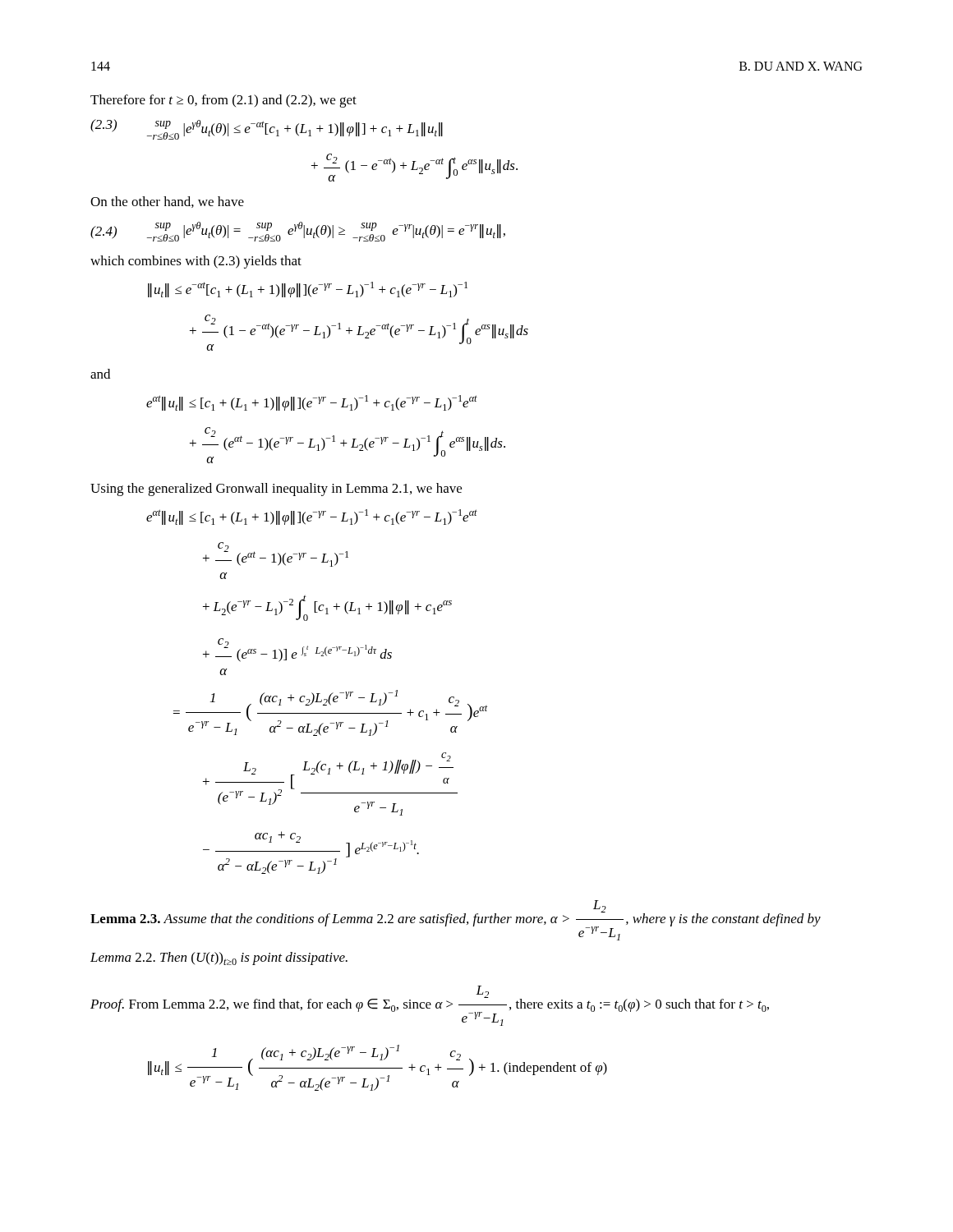Find the element starting "Using the generalized Gronwall inequality in Lemma 2.1,"
Viewport: 953px width, 1232px height.
tap(276, 488)
